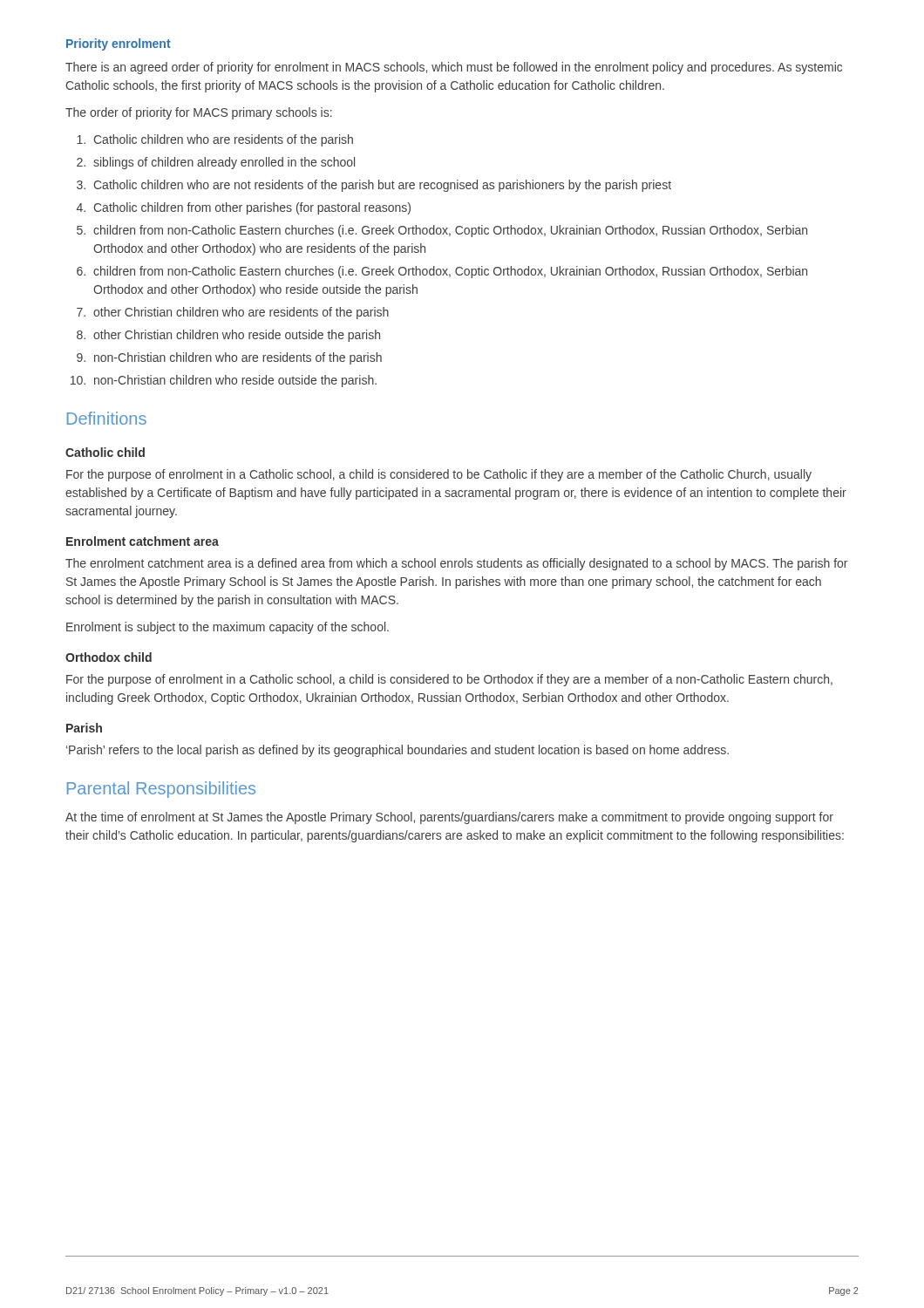Image resolution: width=924 pixels, height=1308 pixels.
Task: Find the text block starting "Priority enrolment"
Action: (x=119, y=44)
